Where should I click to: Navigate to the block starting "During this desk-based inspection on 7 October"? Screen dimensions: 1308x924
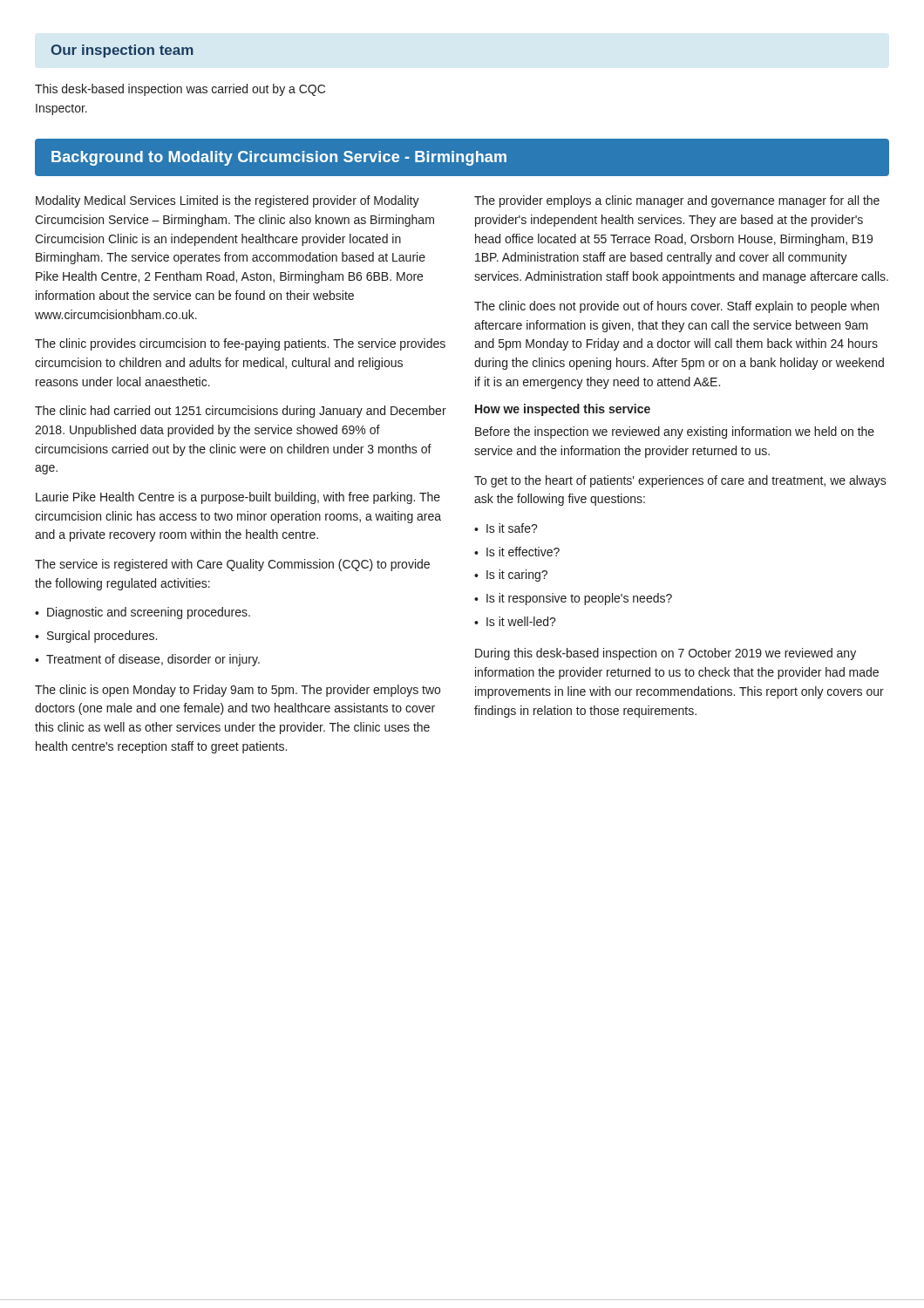[682, 683]
